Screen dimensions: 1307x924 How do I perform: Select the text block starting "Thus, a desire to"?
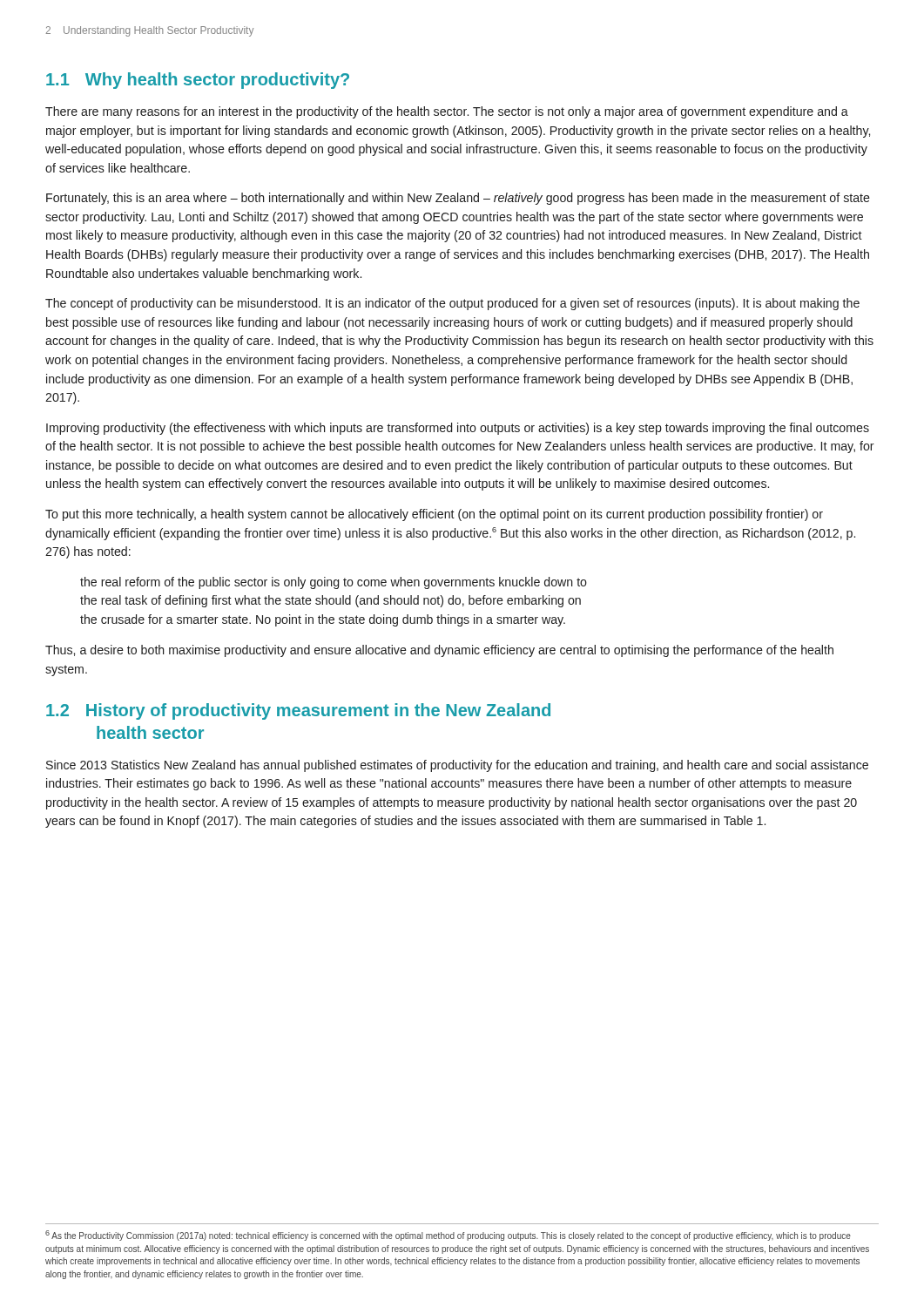[440, 660]
